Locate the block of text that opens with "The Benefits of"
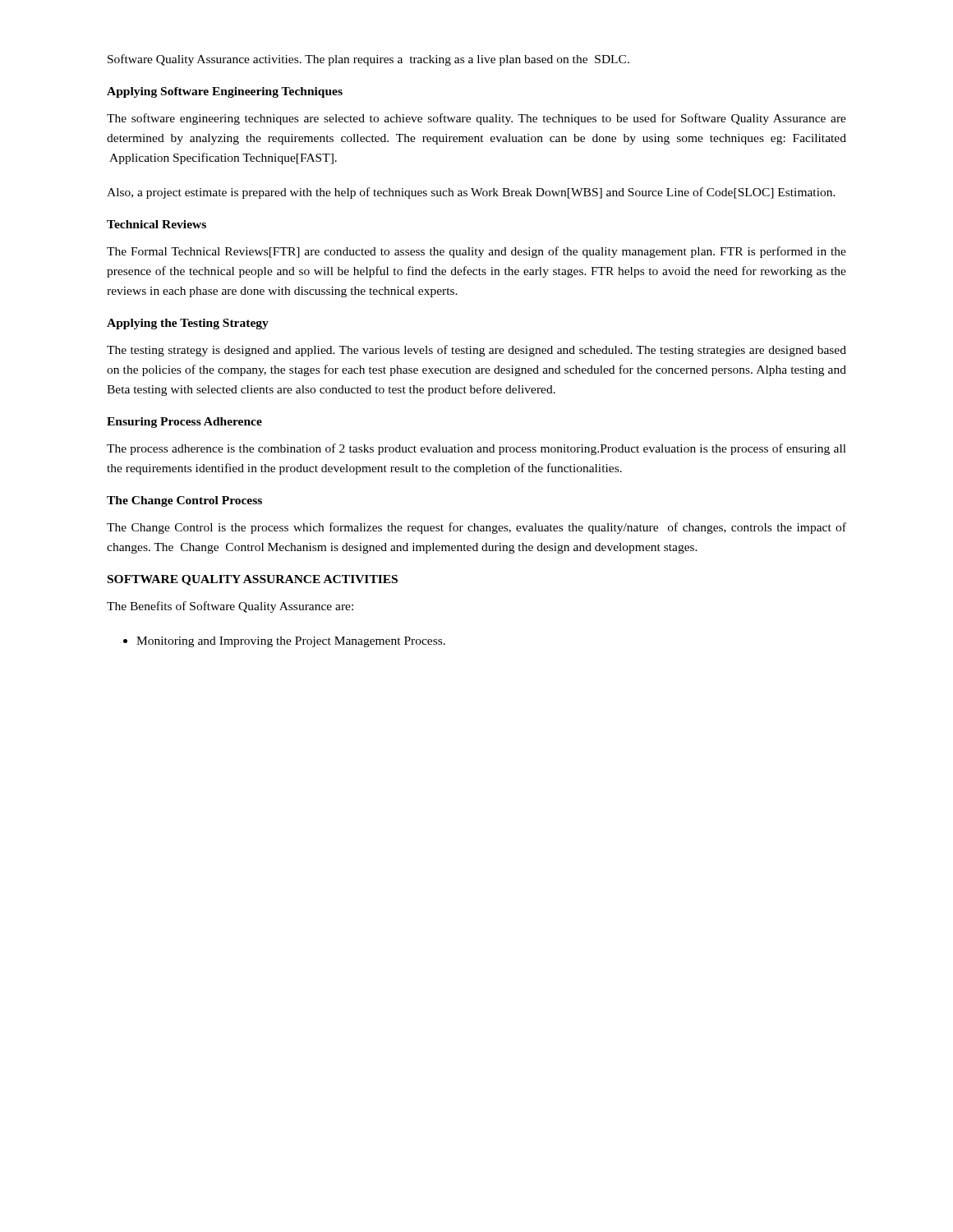Screen dimensions: 1232x953 point(231,606)
